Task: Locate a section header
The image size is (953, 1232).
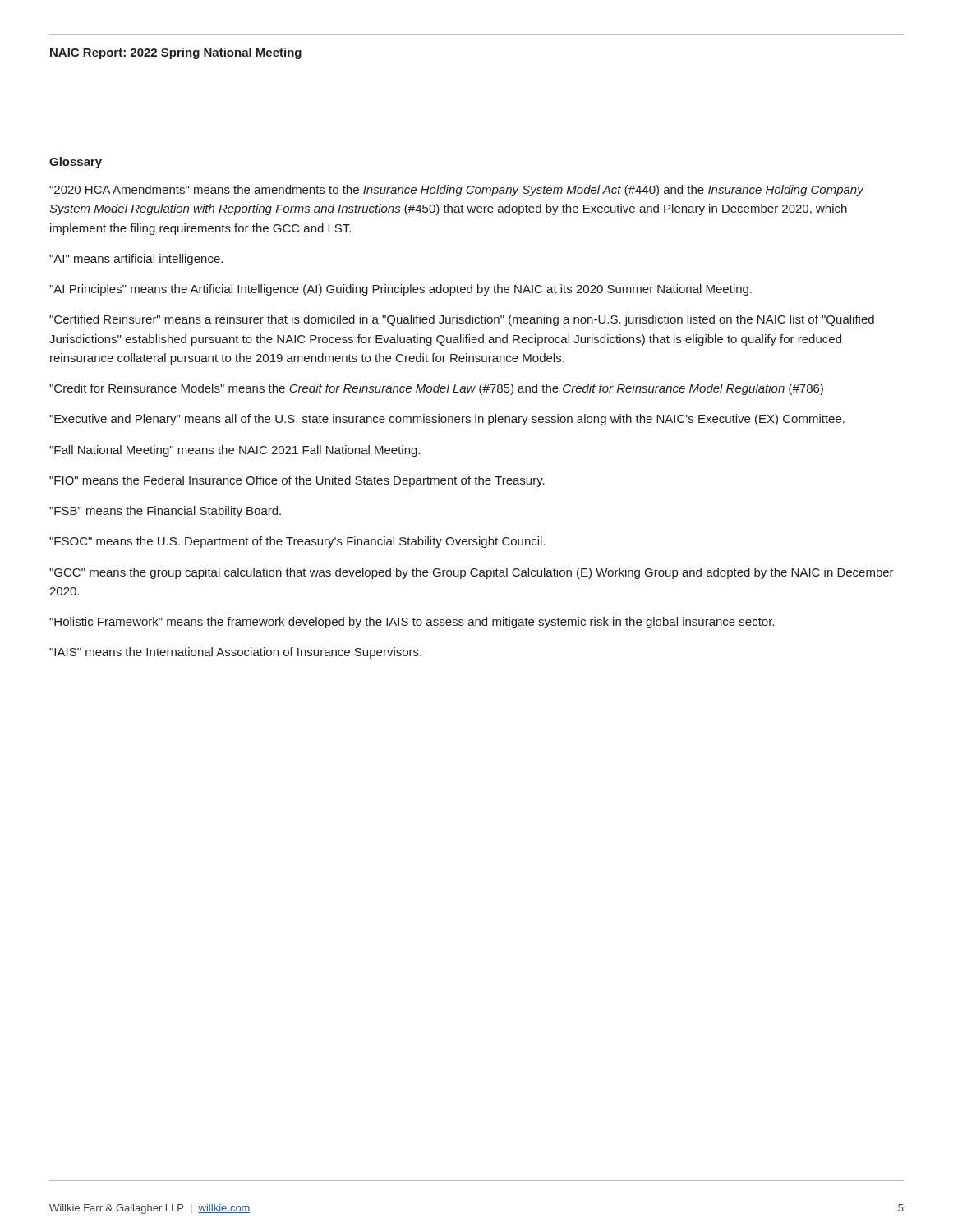Action: tap(76, 161)
